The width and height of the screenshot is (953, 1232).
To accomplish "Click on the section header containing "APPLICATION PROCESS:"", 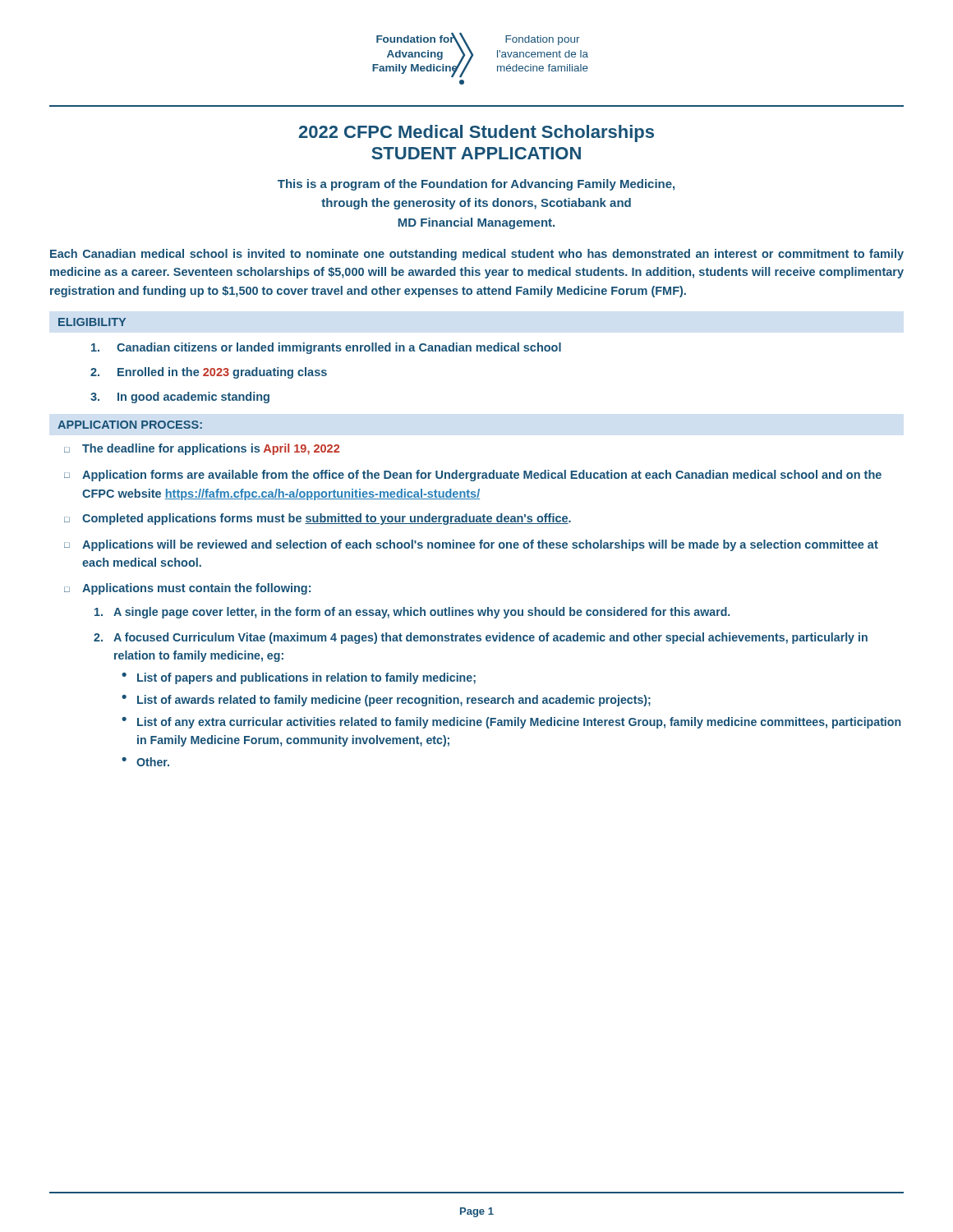I will (x=130, y=425).
